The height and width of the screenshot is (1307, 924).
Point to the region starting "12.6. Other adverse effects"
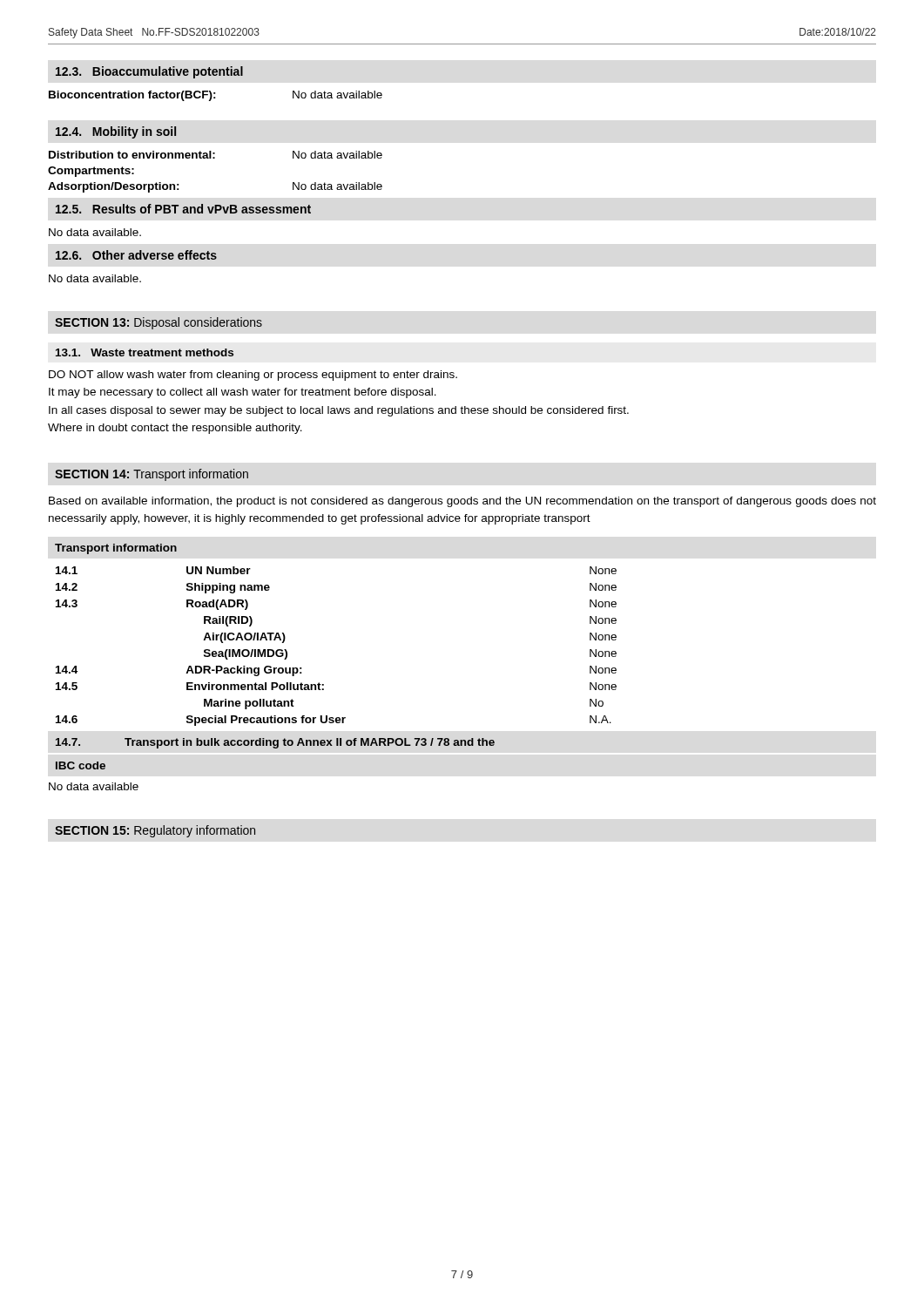coord(136,255)
